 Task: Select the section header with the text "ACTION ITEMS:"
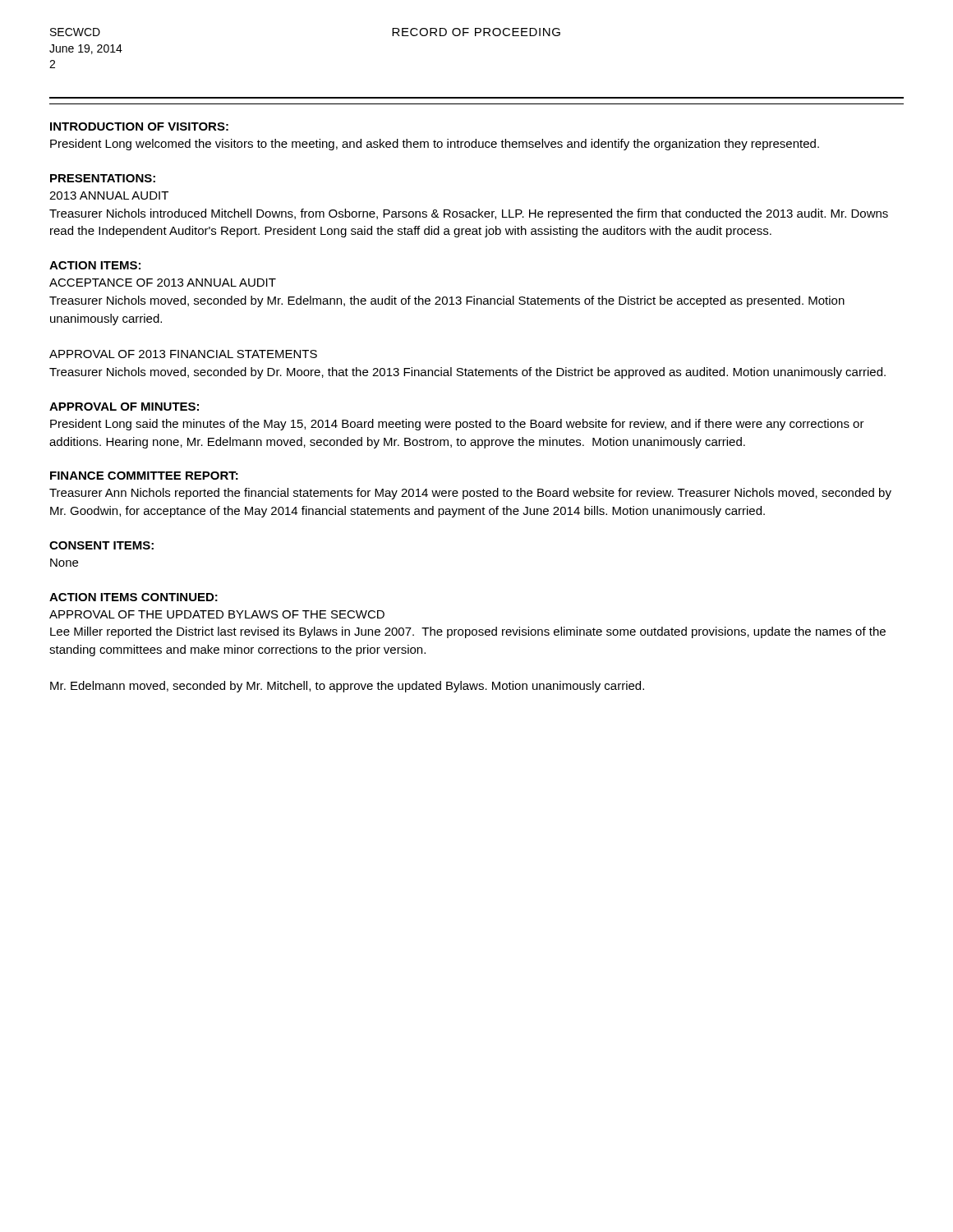tap(95, 265)
